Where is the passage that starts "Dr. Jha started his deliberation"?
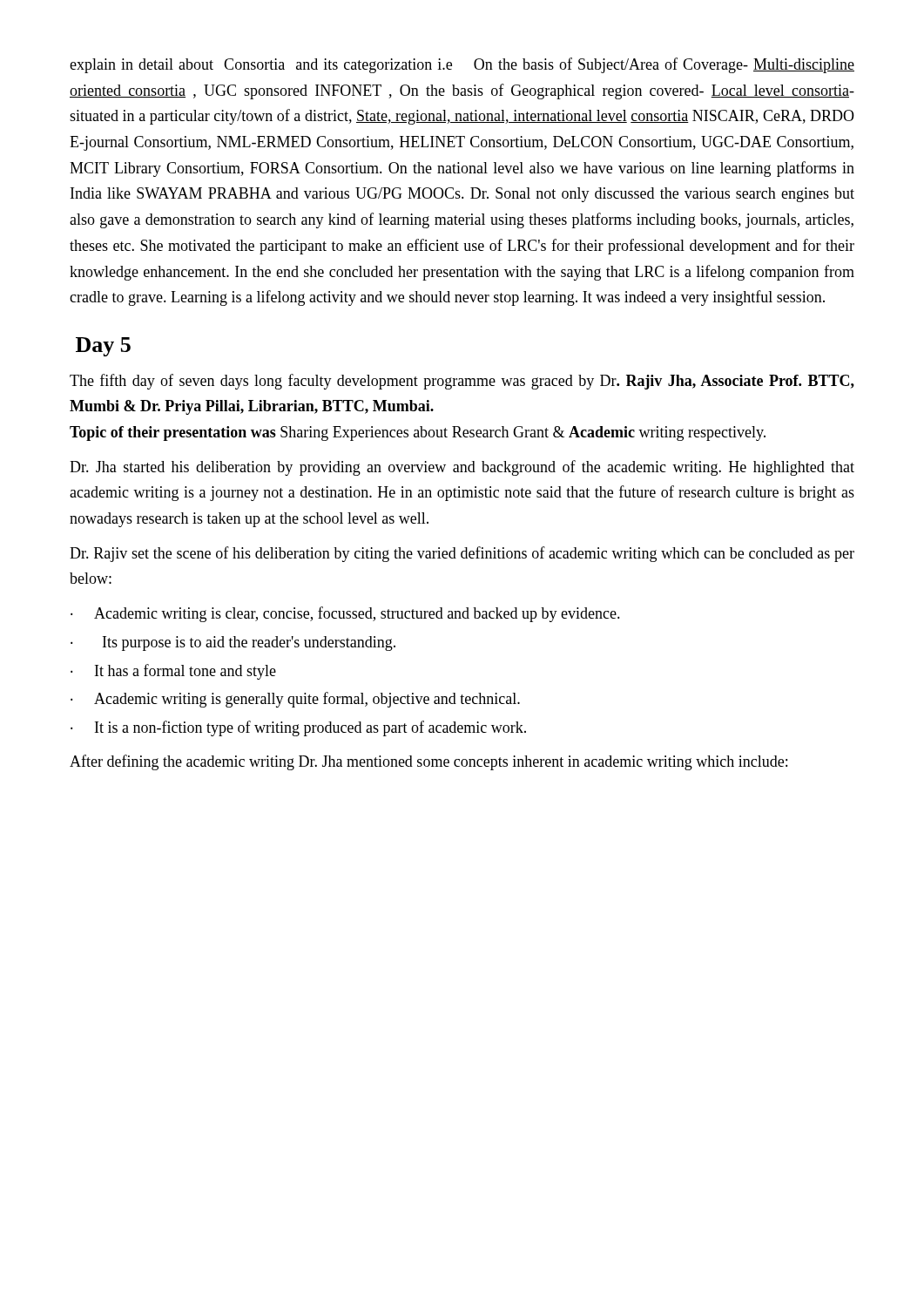This screenshot has height=1307, width=924. click(462, 493)
